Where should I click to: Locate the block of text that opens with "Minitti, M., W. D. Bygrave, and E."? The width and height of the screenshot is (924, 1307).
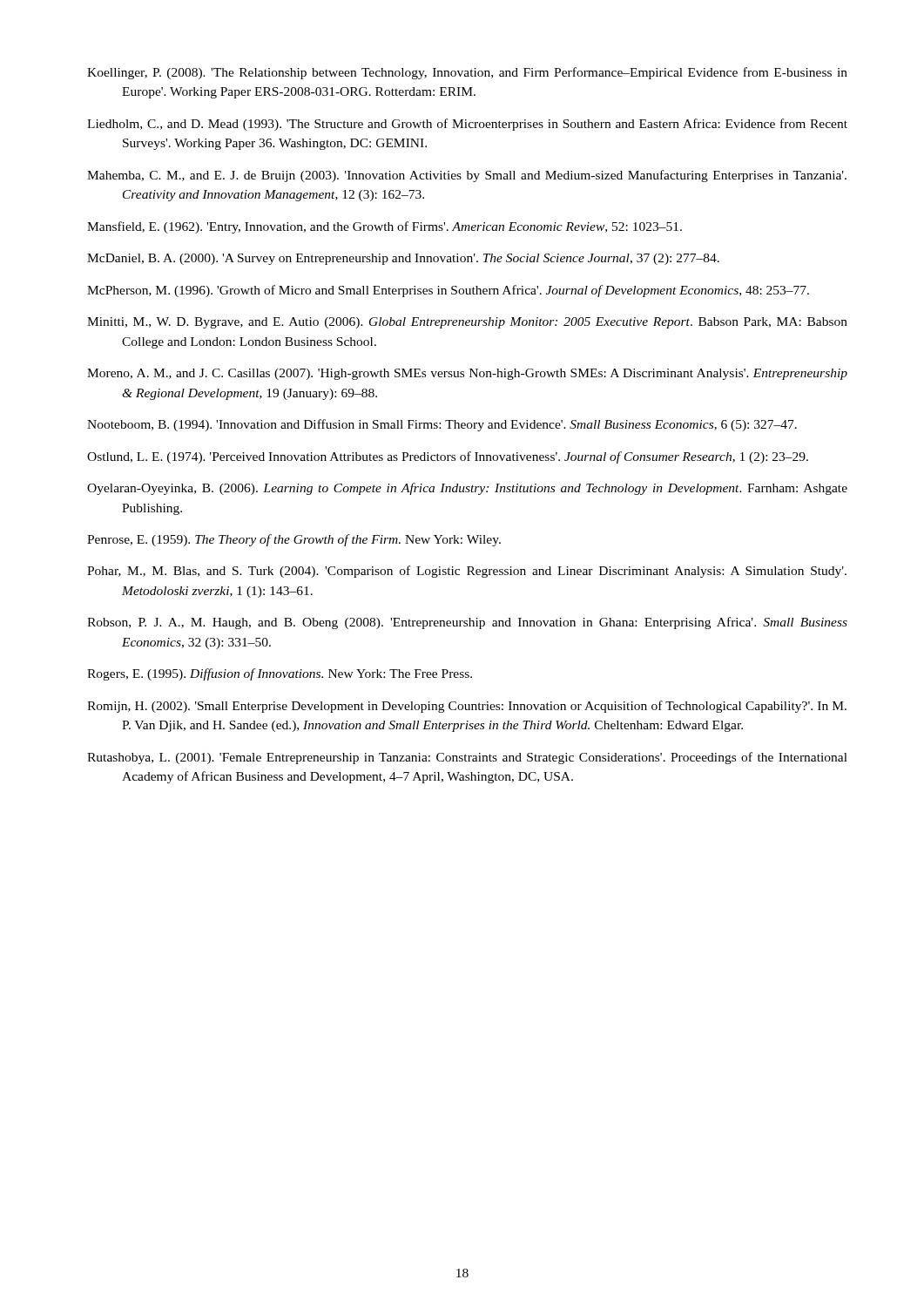coord(467,331)
